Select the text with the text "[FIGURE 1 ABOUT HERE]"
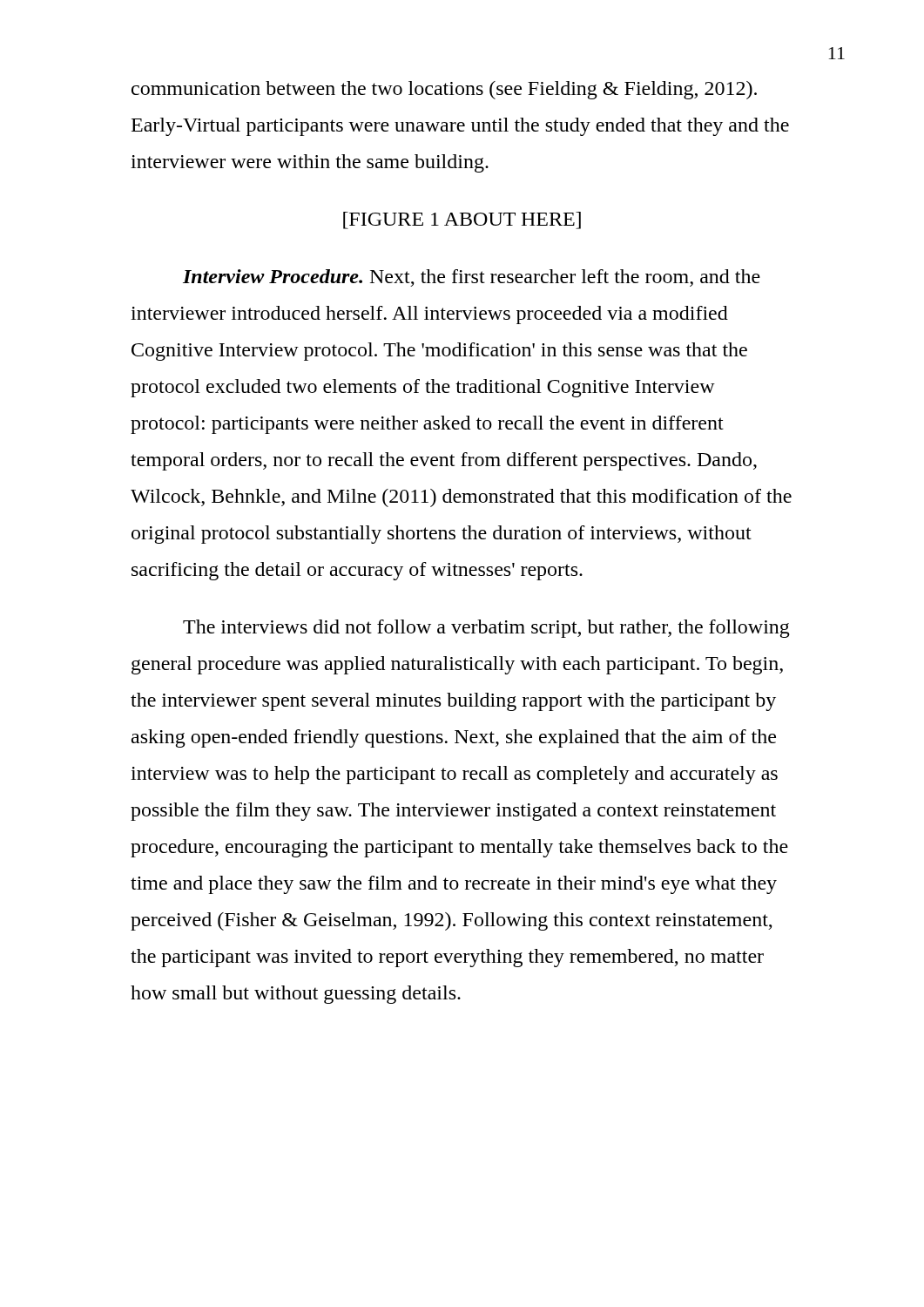 [x=462, y=219]
